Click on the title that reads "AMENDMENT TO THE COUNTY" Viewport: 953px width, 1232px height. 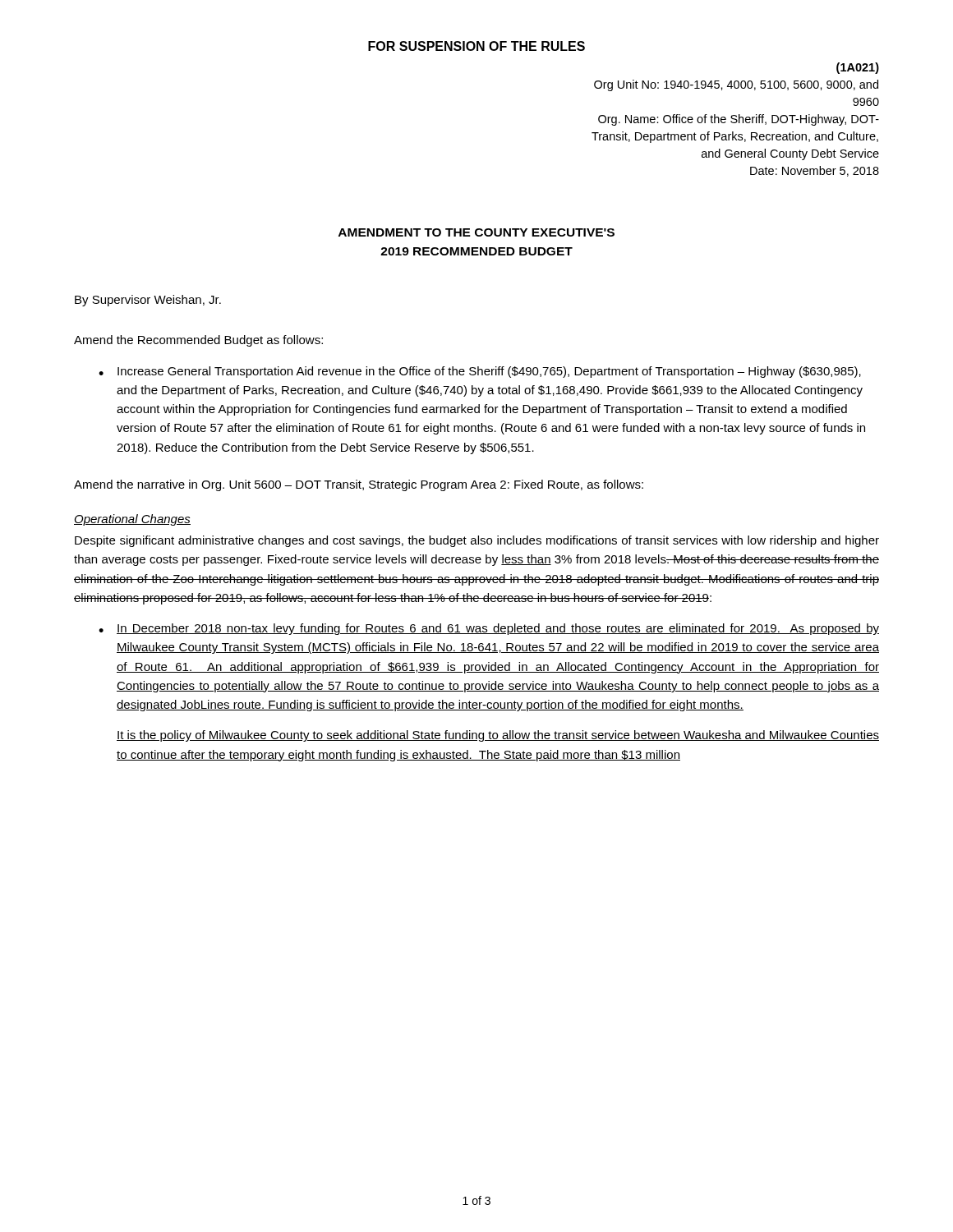[x=476, y=242]
